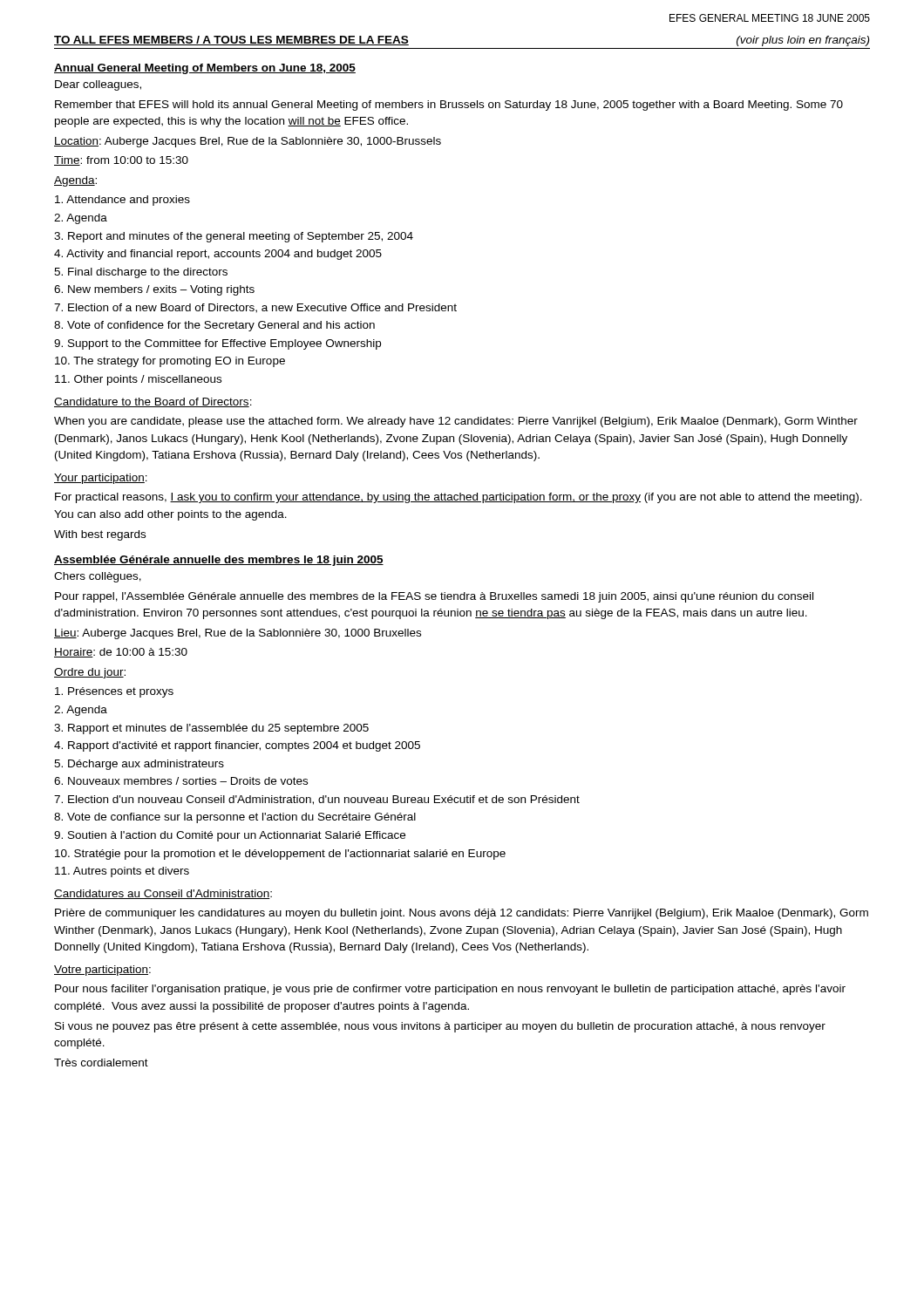Find the block starting "6. New members / exits – Voting"
The width and height of the screenshot is (924, 1308).
(x=154, y=289)
